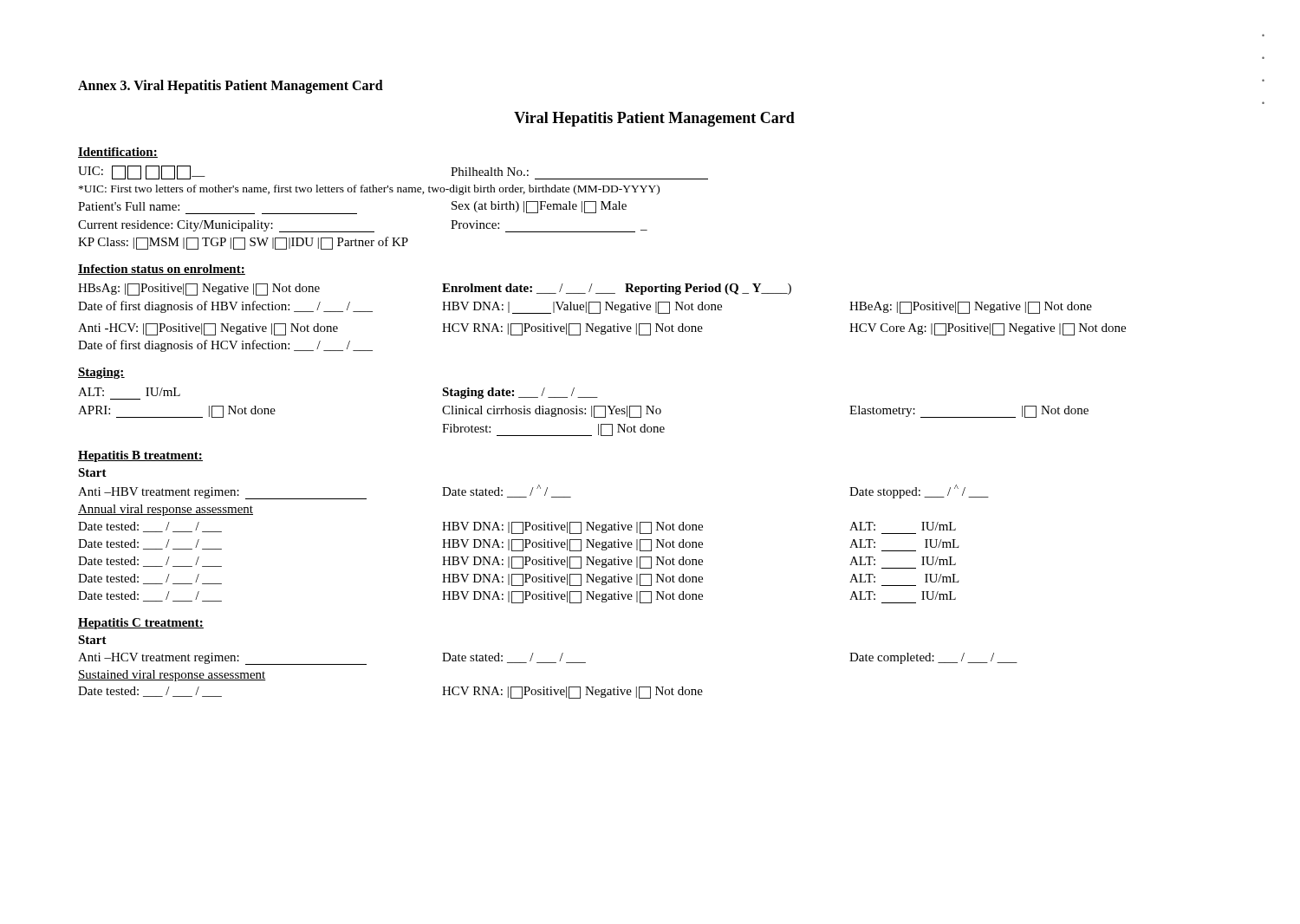Locate the text block with the text "Anti –HCV treatment regimen: Date"

tap(547, 657)
